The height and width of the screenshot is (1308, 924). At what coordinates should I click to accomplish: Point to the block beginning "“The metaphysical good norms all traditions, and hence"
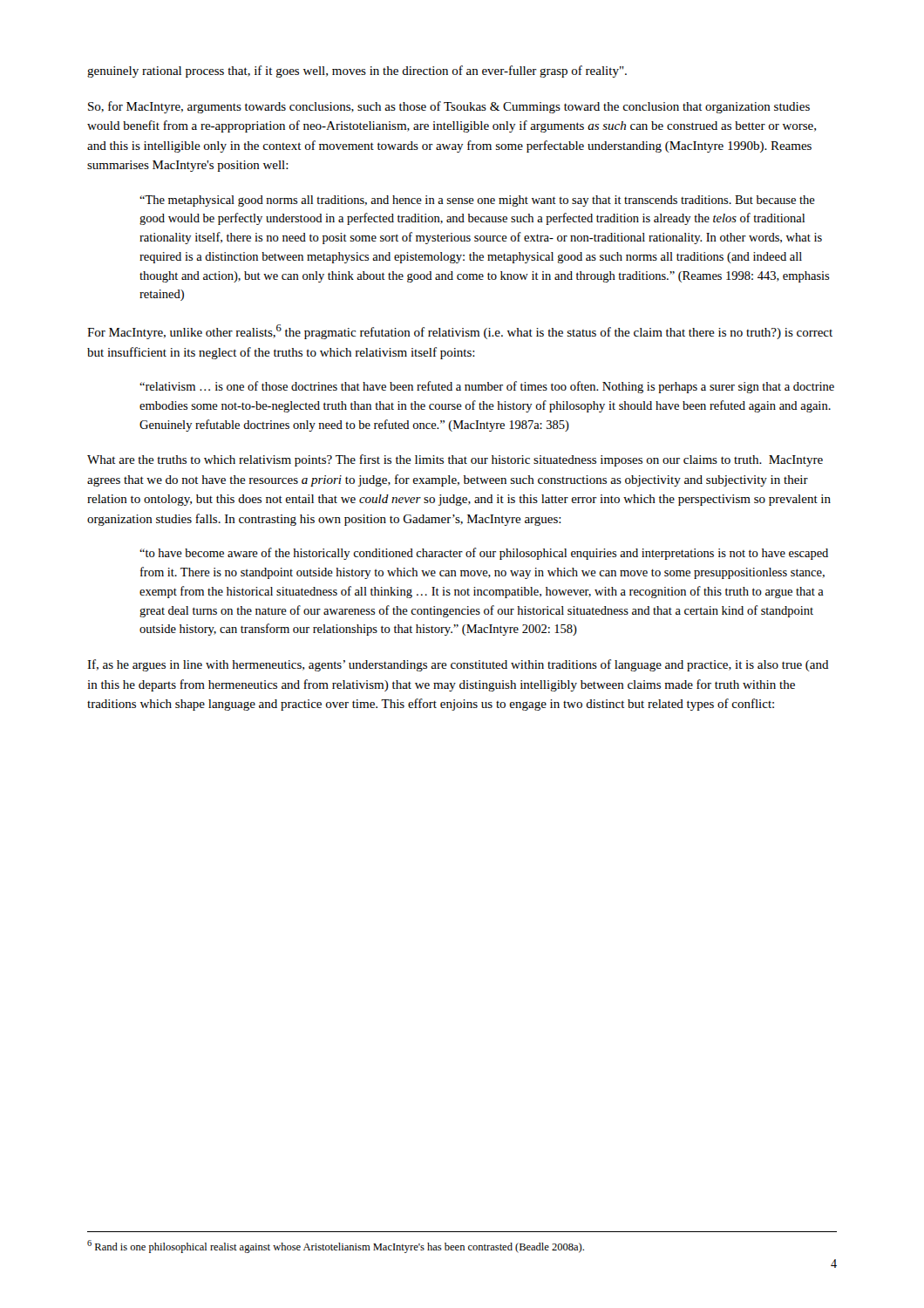pyautogui.click(x=484, y=247)
